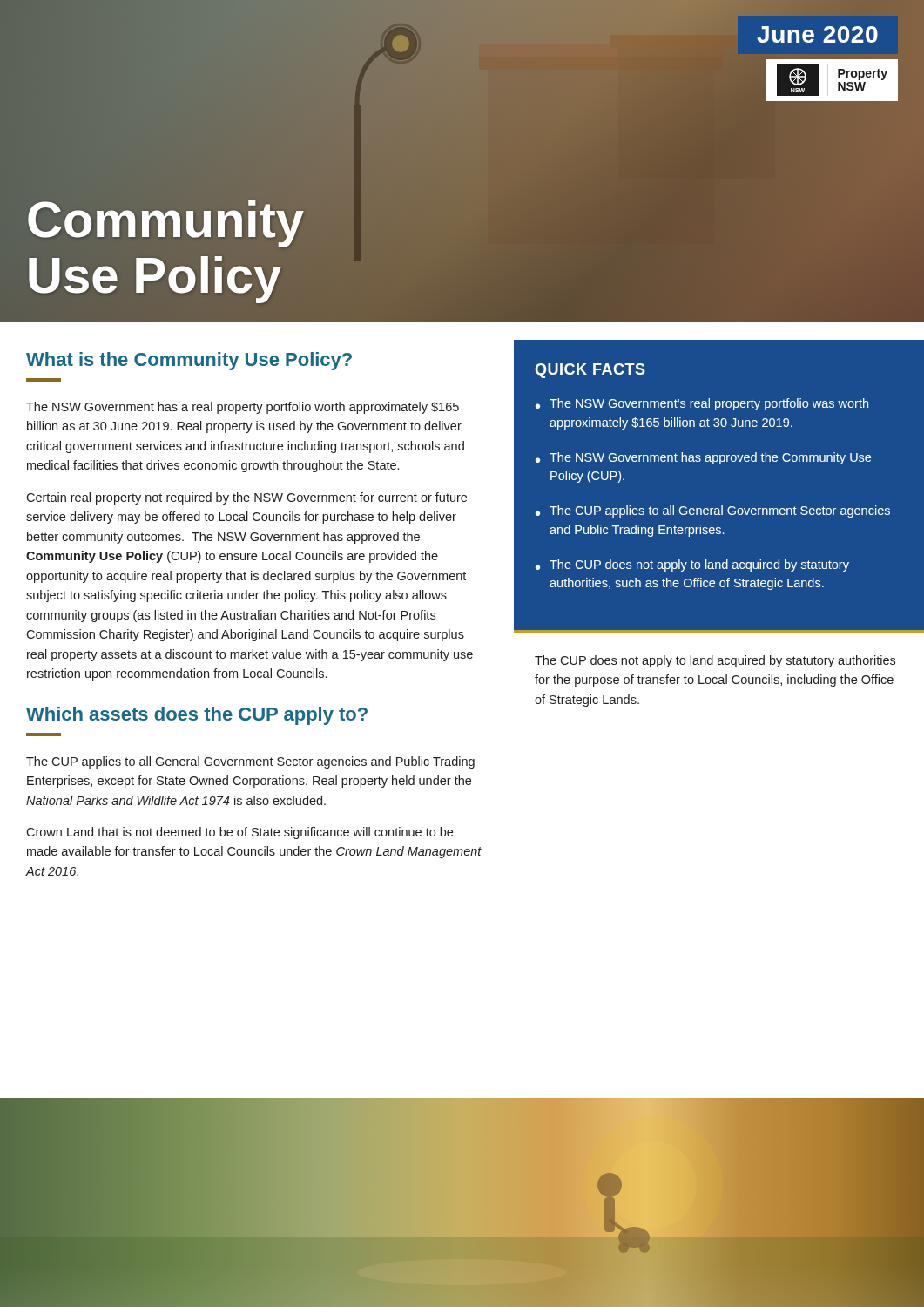
Task: Navigate to the block starting "The NSW Government has a real"
Action: 257,436
